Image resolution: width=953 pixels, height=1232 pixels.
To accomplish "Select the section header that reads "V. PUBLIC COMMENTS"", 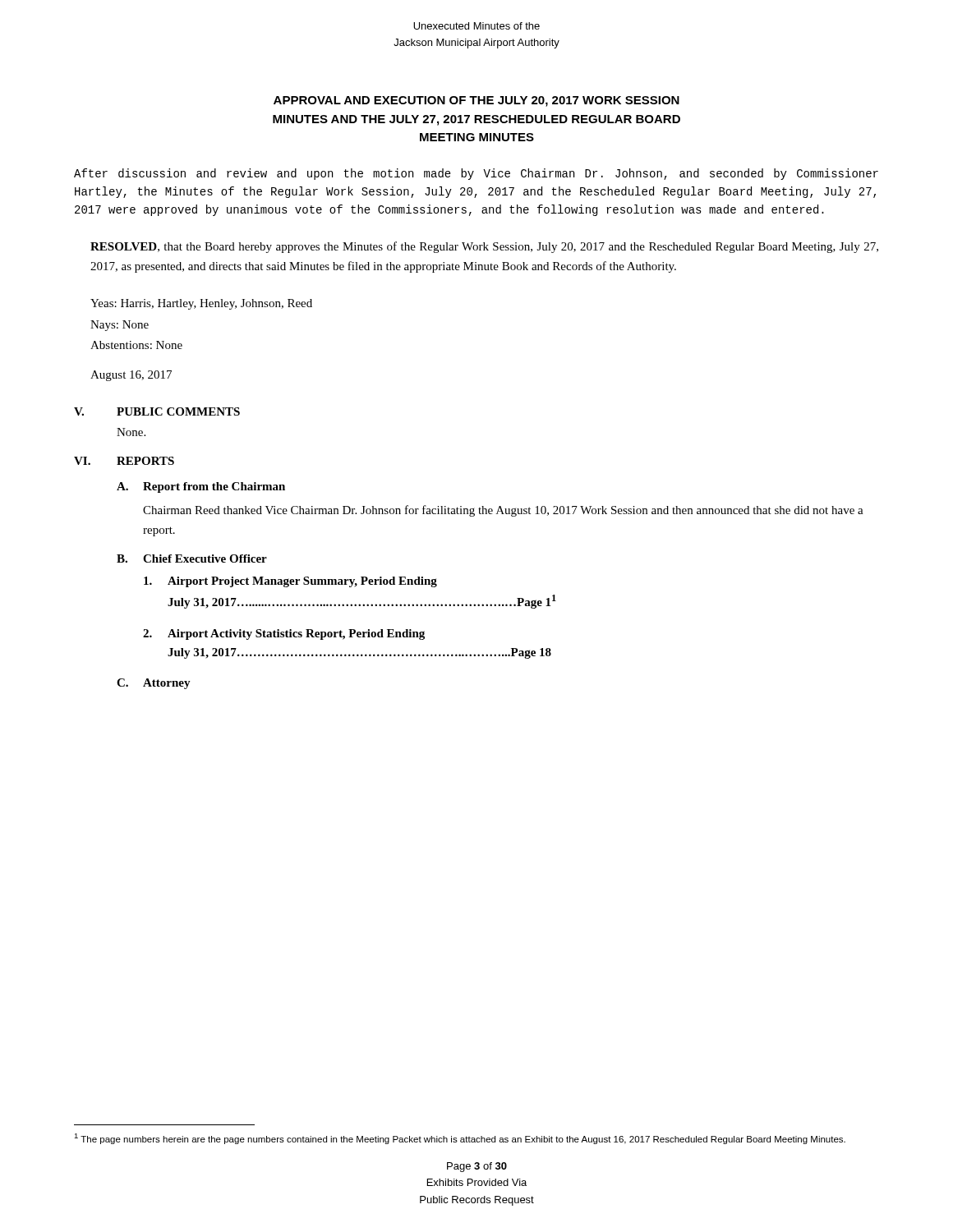I will click(x=157, y=412).
